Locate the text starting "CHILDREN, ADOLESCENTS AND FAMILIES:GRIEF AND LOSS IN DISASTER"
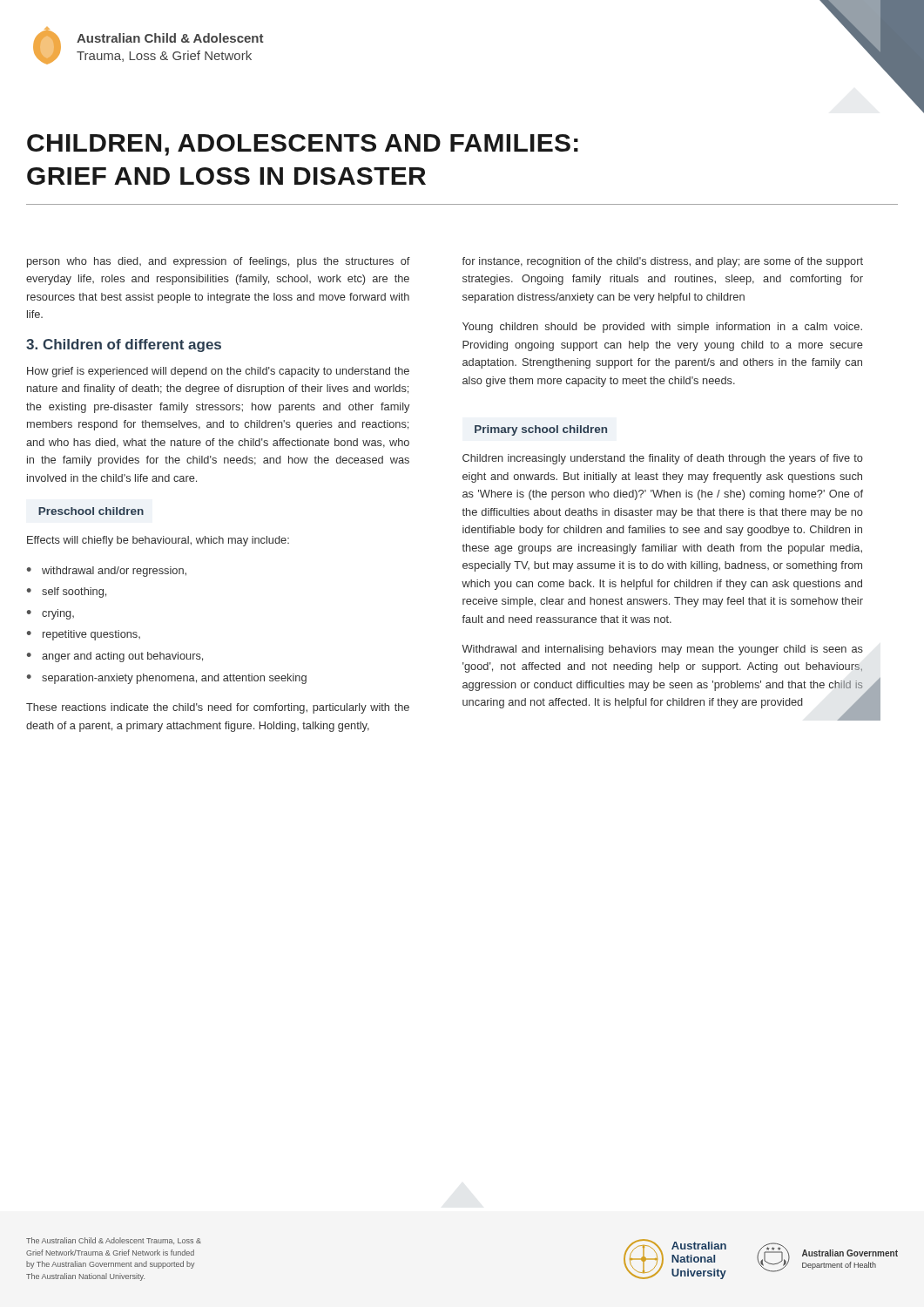 [303, 145]
